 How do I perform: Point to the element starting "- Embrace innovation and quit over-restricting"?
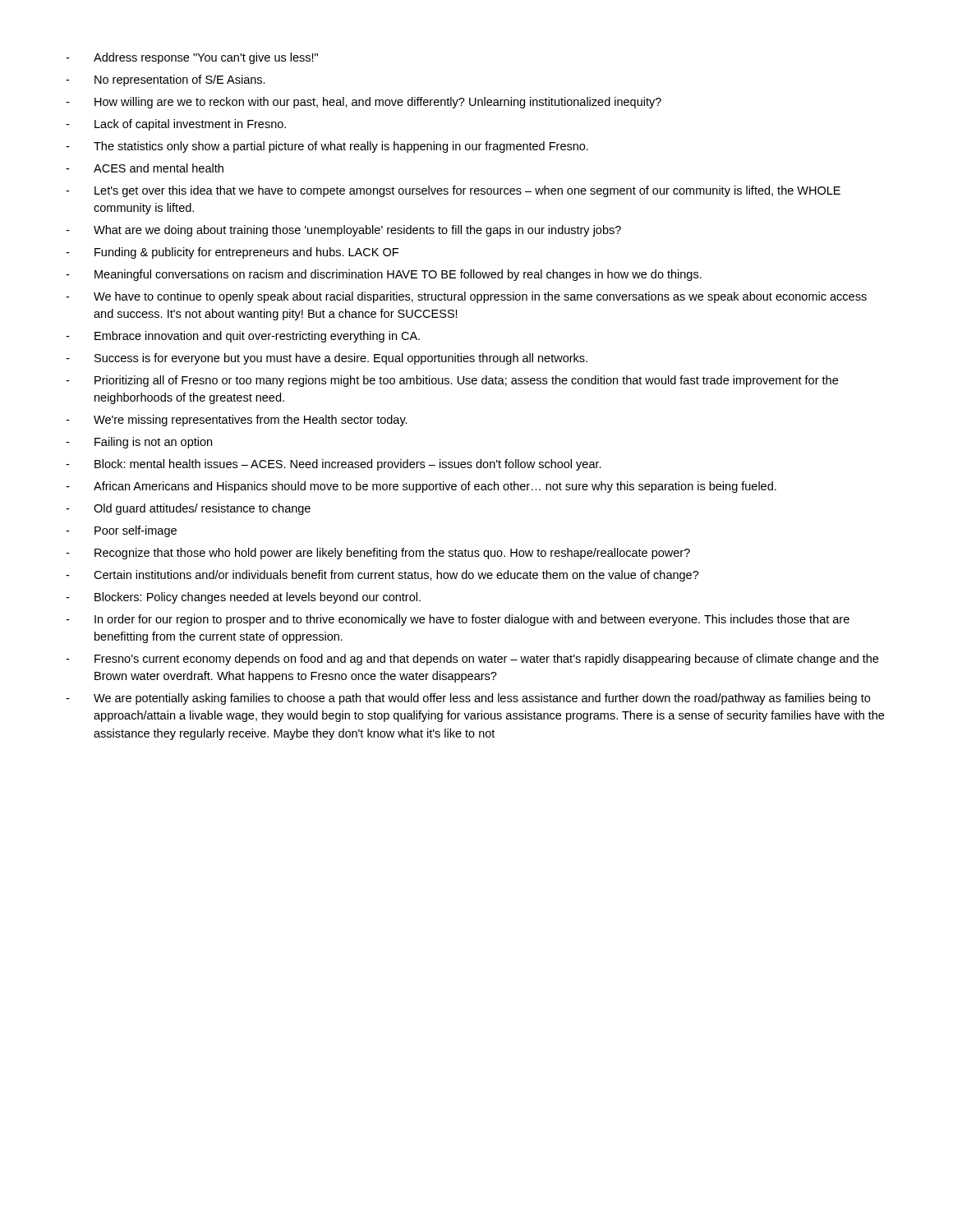coord(243,337)
